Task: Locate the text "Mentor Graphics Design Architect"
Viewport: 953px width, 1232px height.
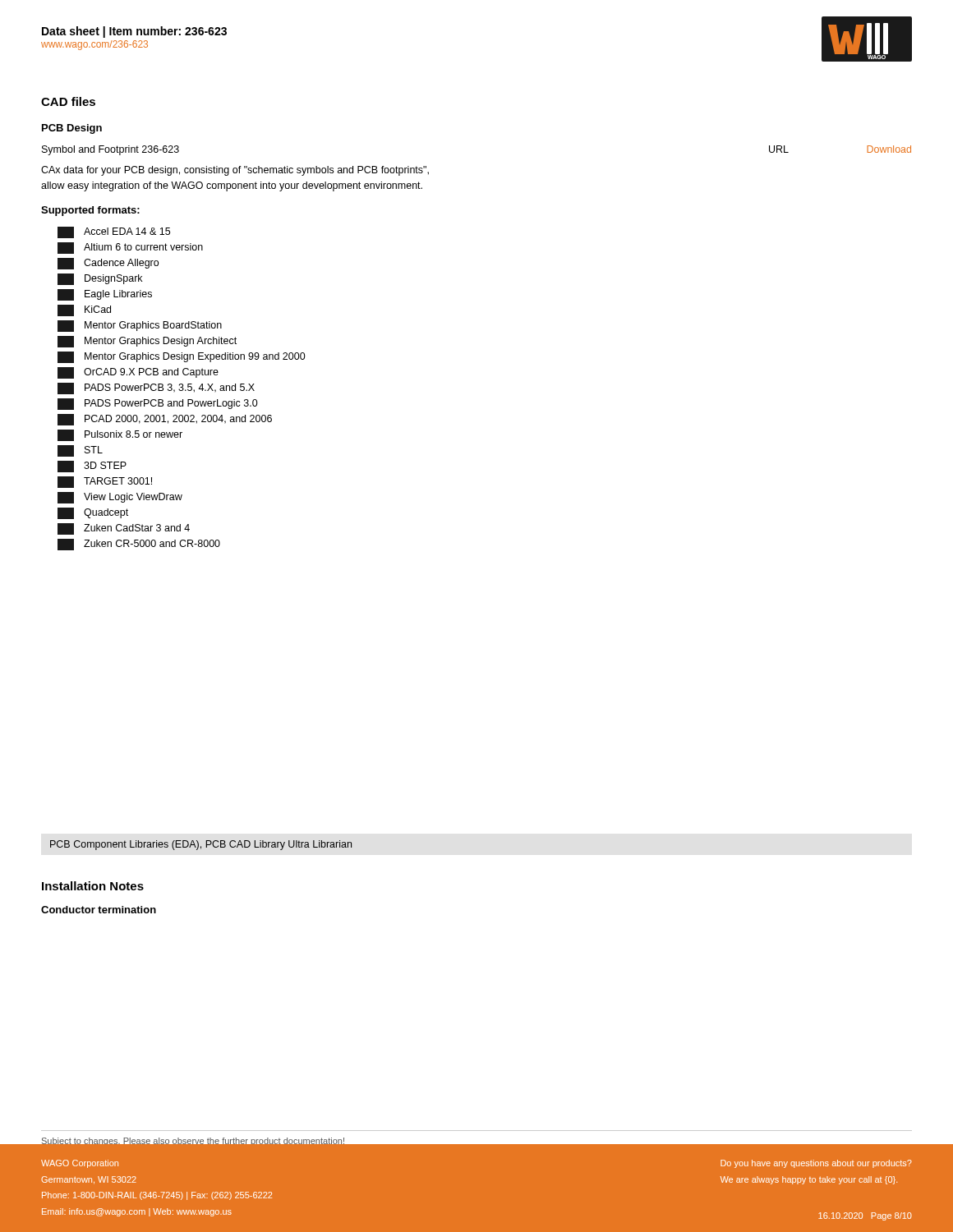Action: 147,341
